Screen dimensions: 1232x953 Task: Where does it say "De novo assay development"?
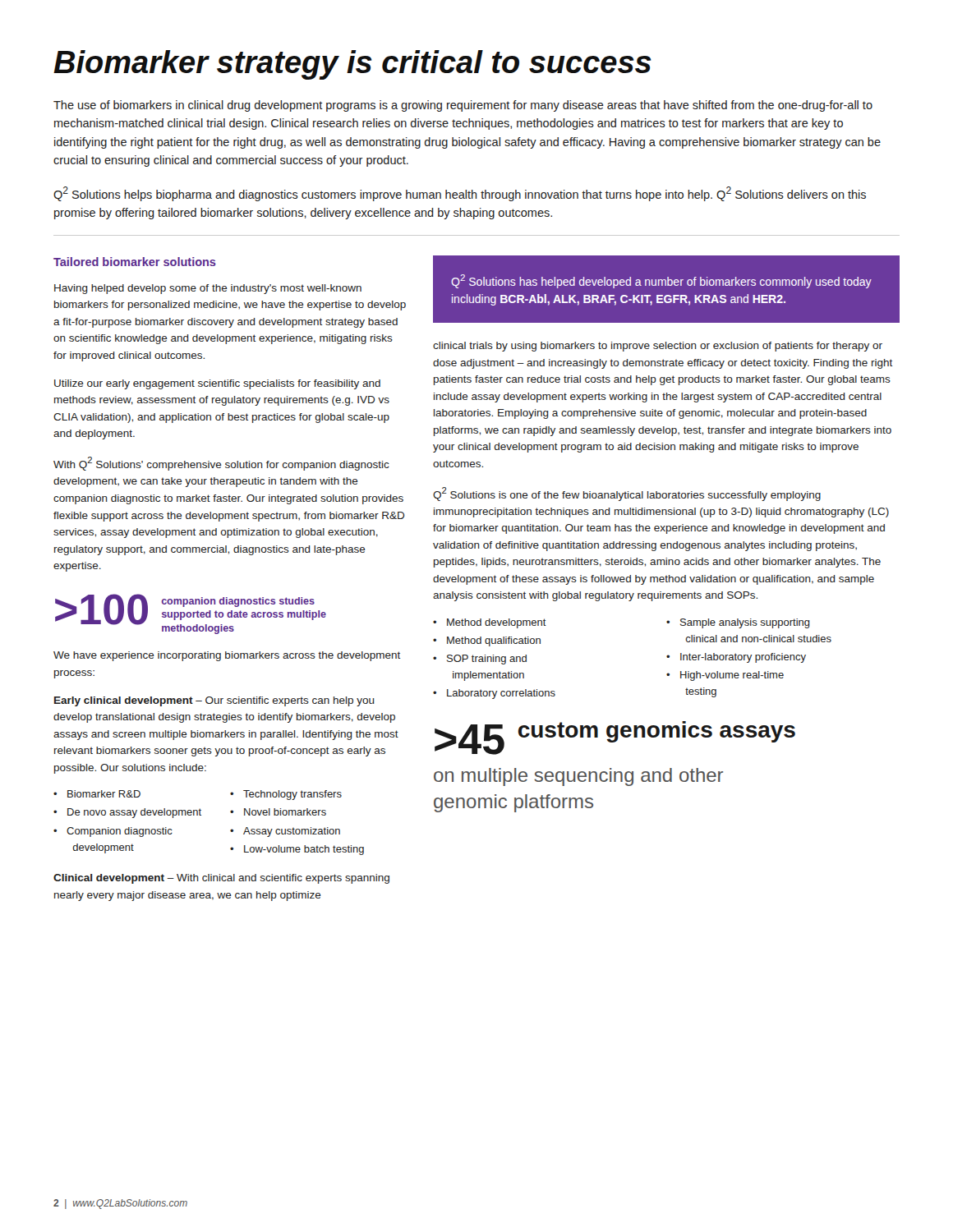[134, 812]
